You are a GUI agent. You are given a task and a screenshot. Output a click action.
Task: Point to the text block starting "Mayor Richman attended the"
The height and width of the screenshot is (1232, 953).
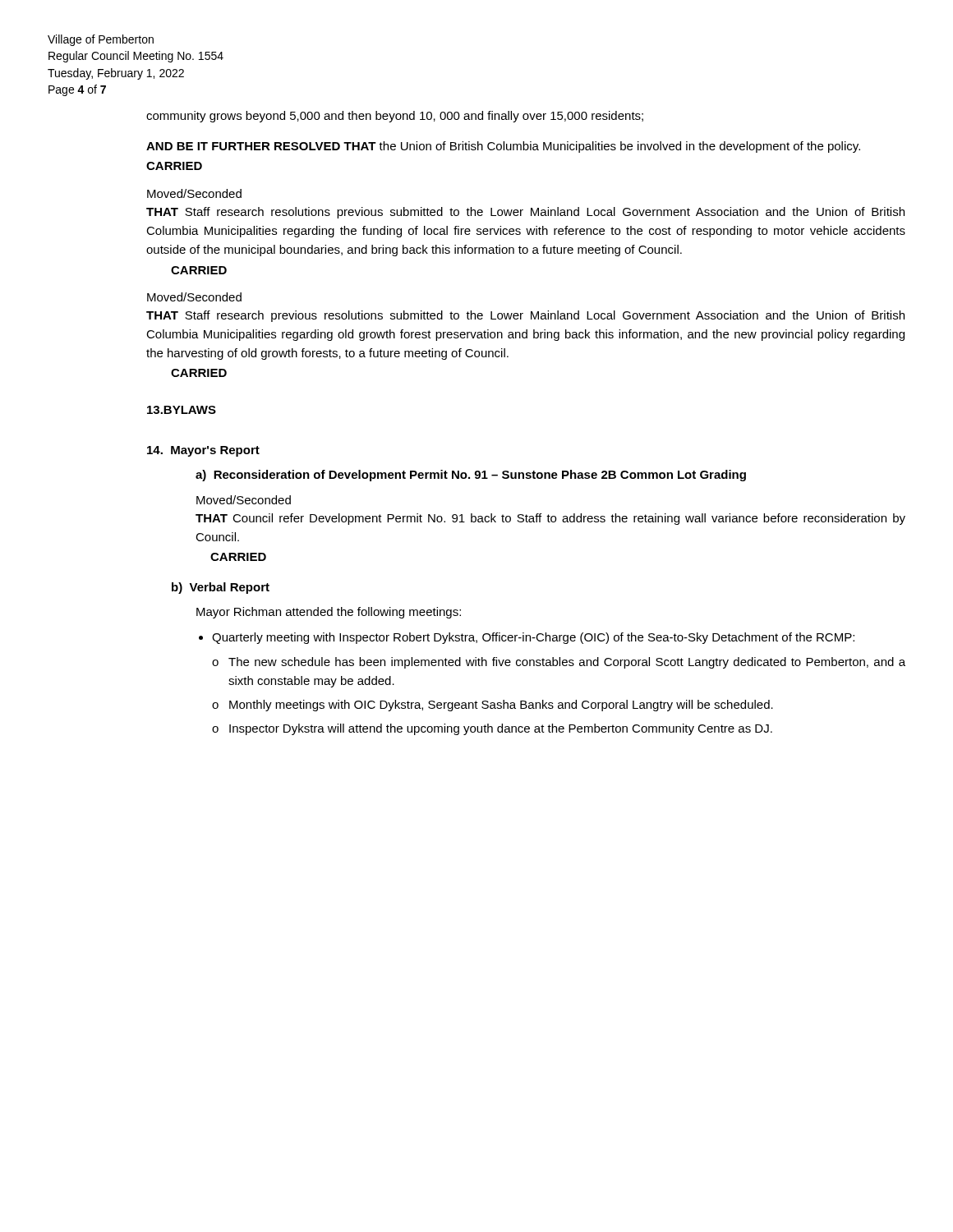[329, 612]
